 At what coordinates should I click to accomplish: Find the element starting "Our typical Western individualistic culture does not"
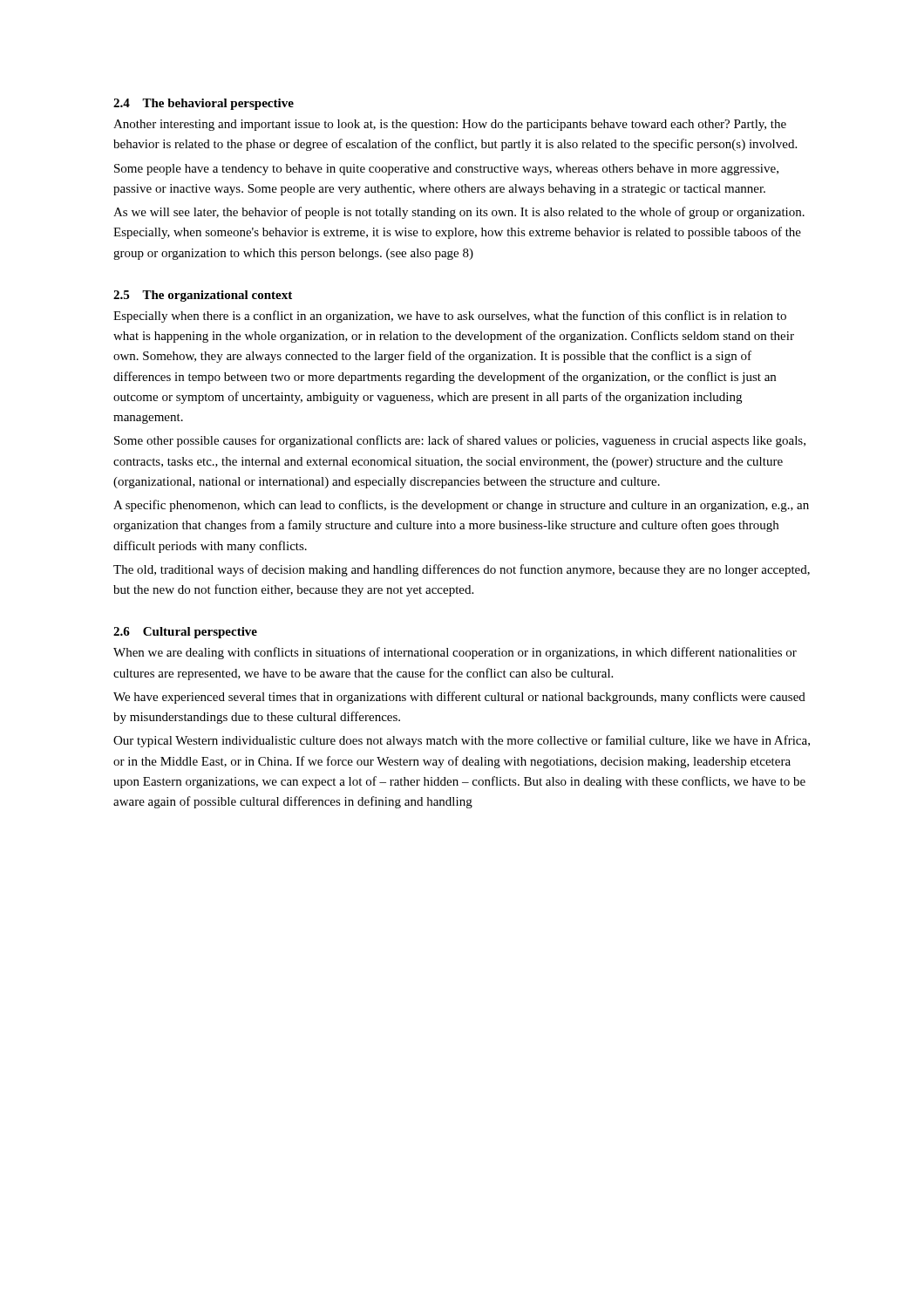click(x=462, y=771)
